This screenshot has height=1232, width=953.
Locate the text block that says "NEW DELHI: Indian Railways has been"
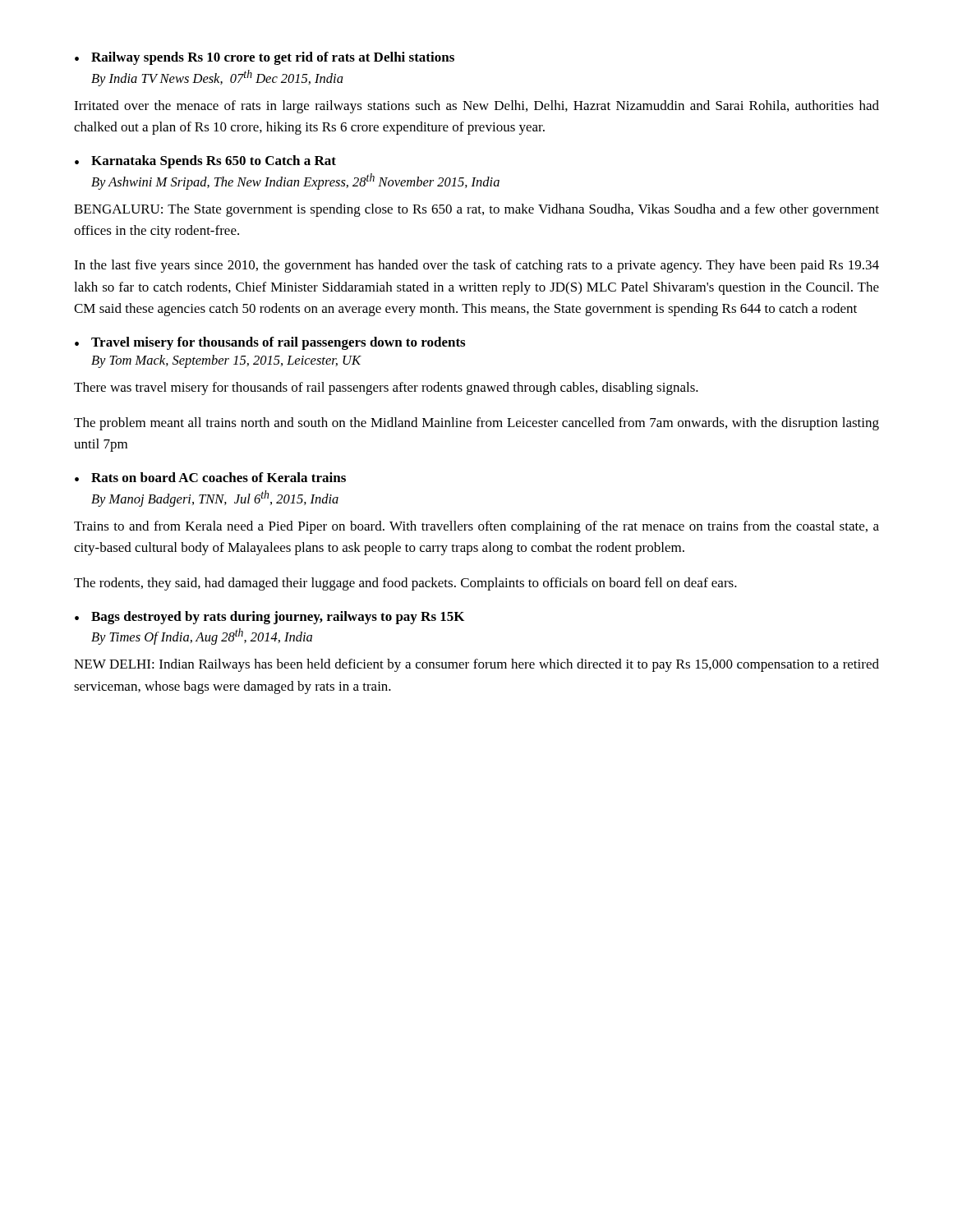[x=476, y=675]
